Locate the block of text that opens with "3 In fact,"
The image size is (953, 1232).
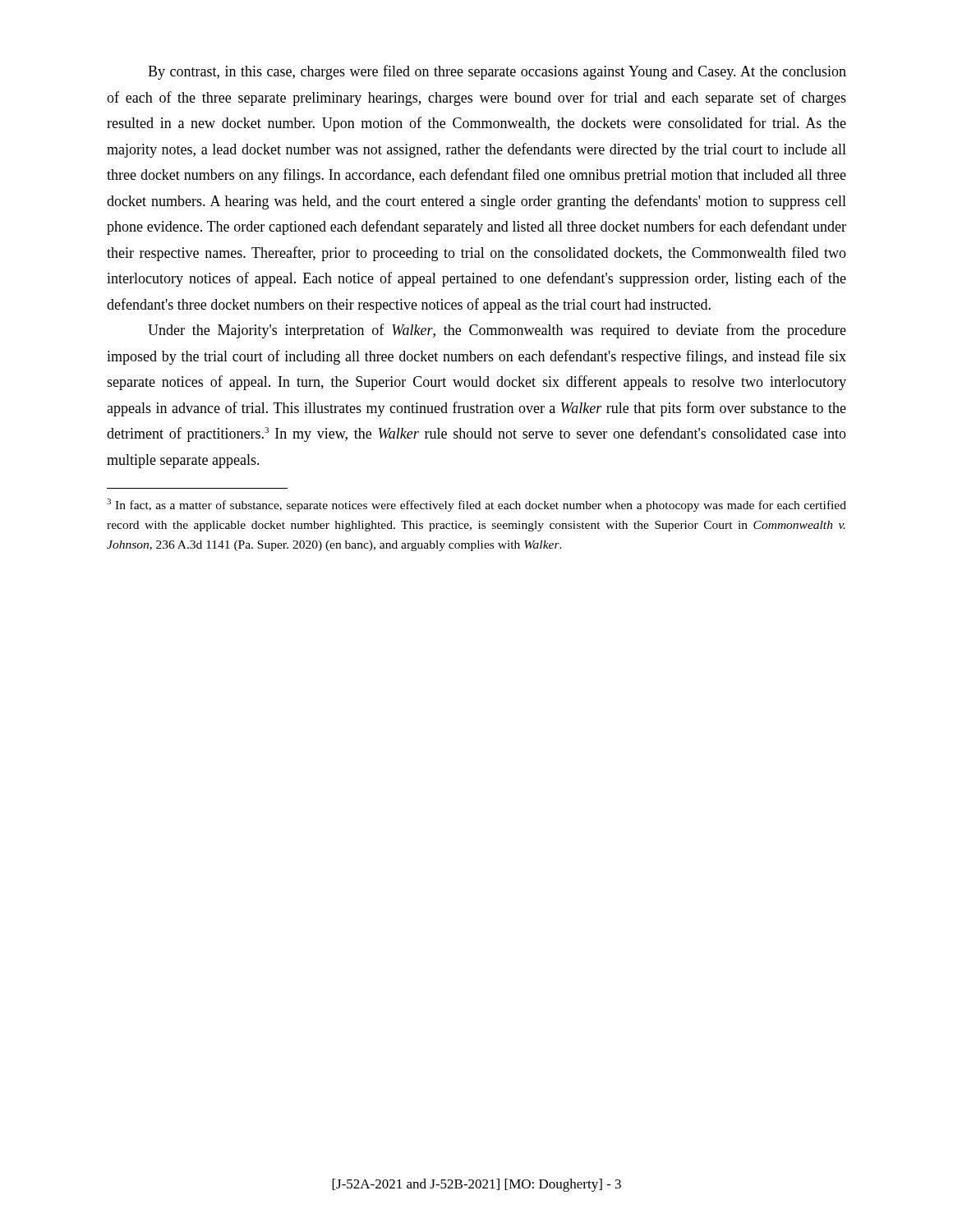476,525
